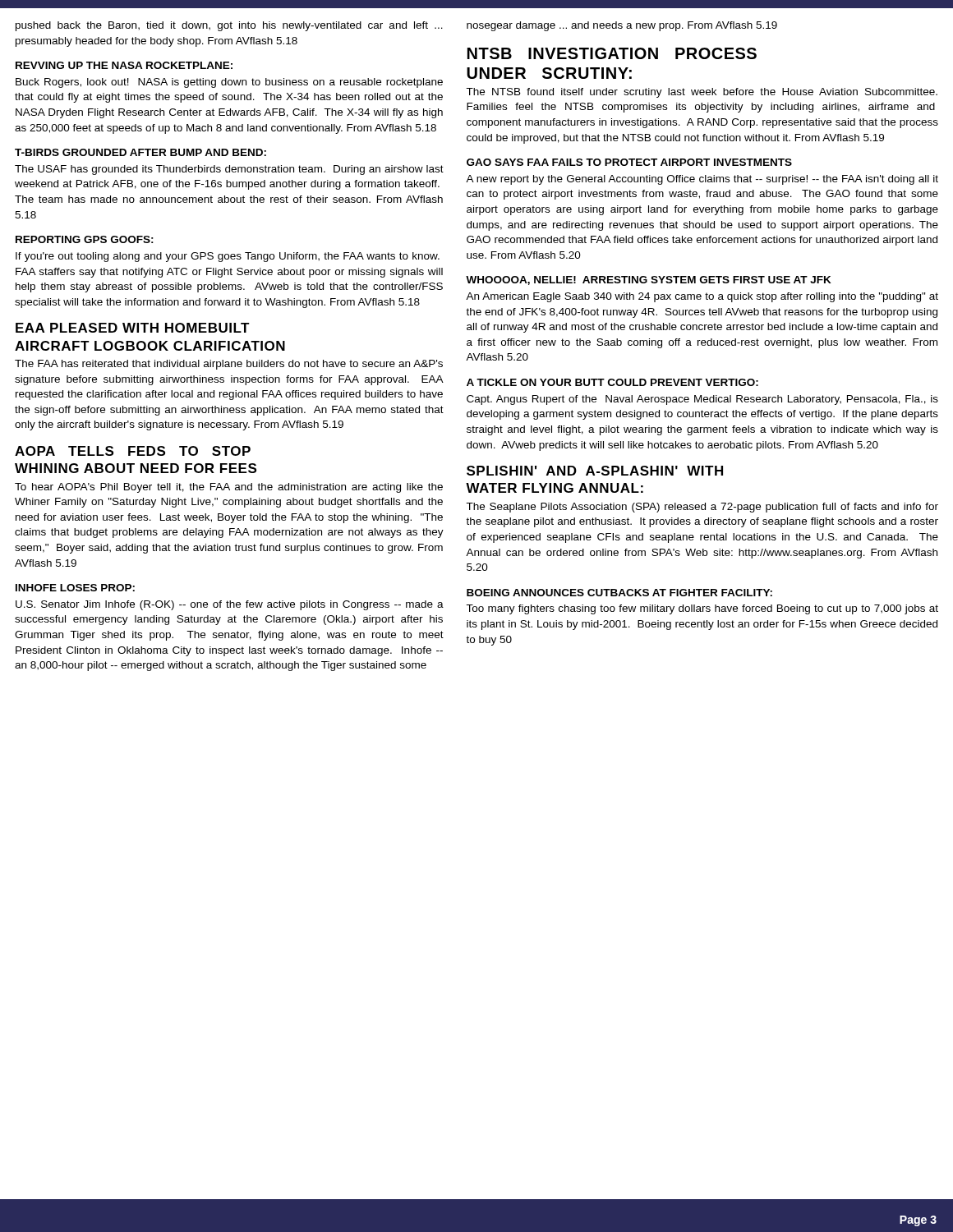Find the section header on this page that starts "REVVING UP THE NASA"

pyautogui.click(x=229, y=97)
